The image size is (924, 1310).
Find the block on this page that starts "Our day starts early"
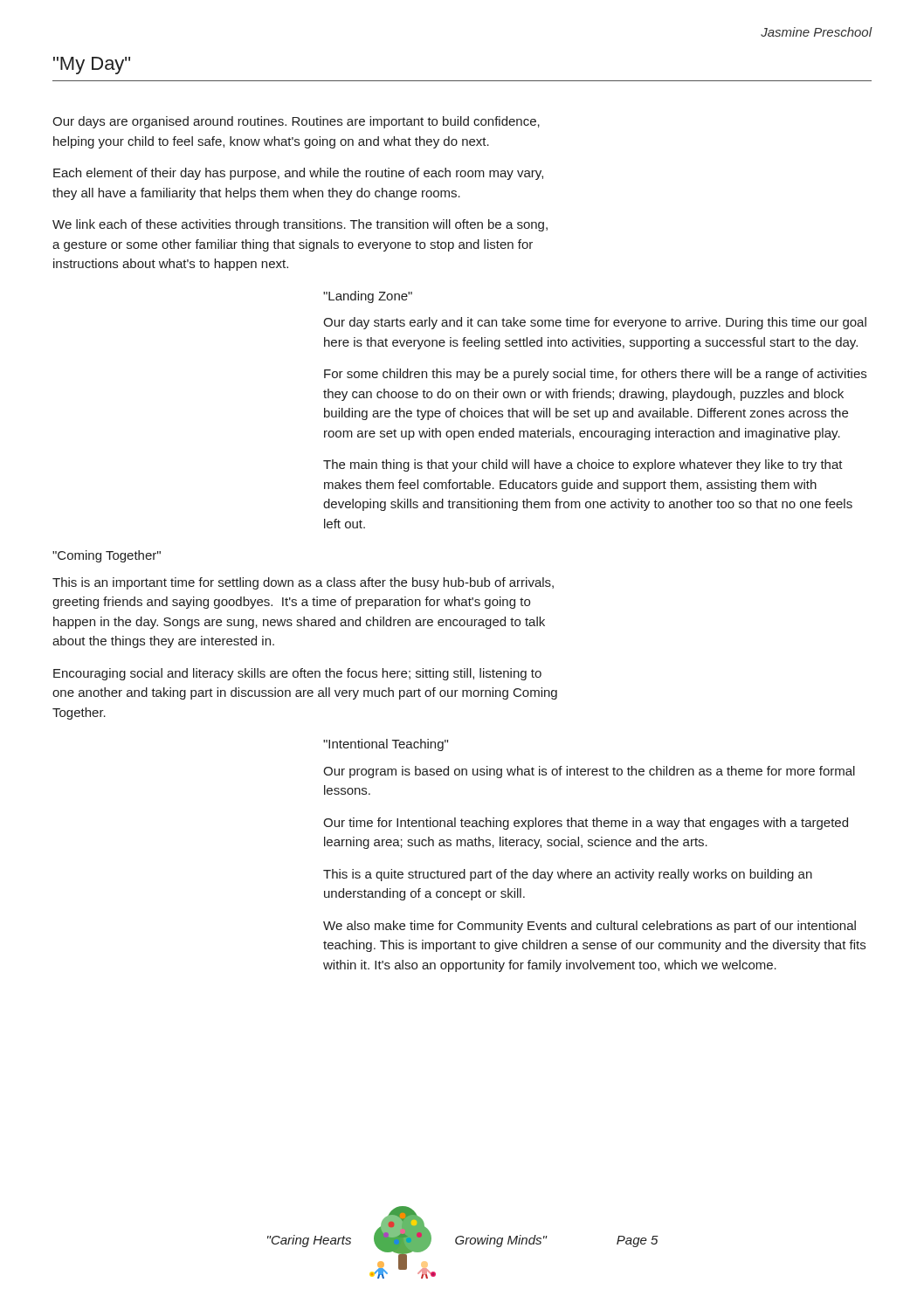click(595, 332)
